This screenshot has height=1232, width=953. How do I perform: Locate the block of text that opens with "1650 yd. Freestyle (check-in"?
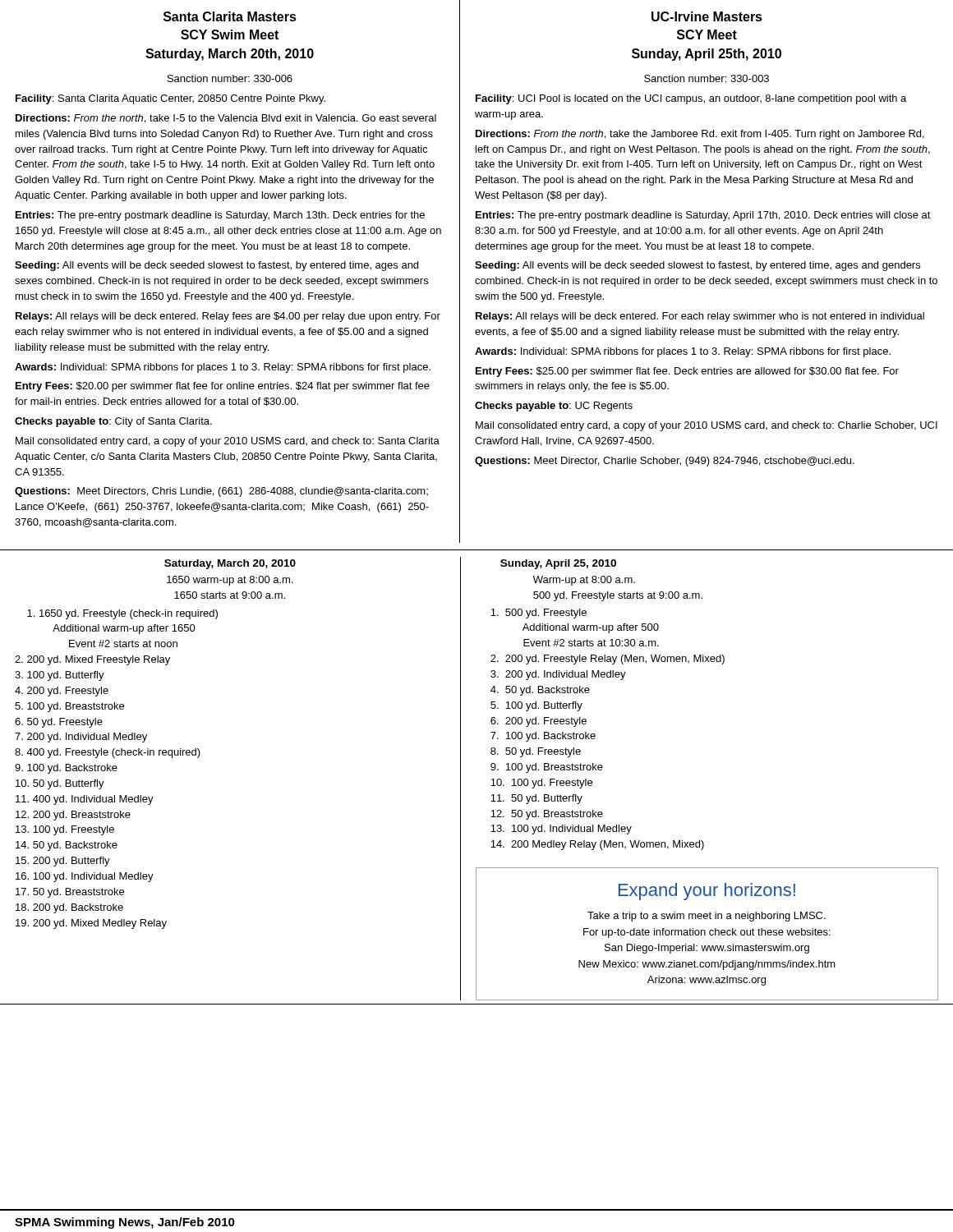tap(117, 628)
